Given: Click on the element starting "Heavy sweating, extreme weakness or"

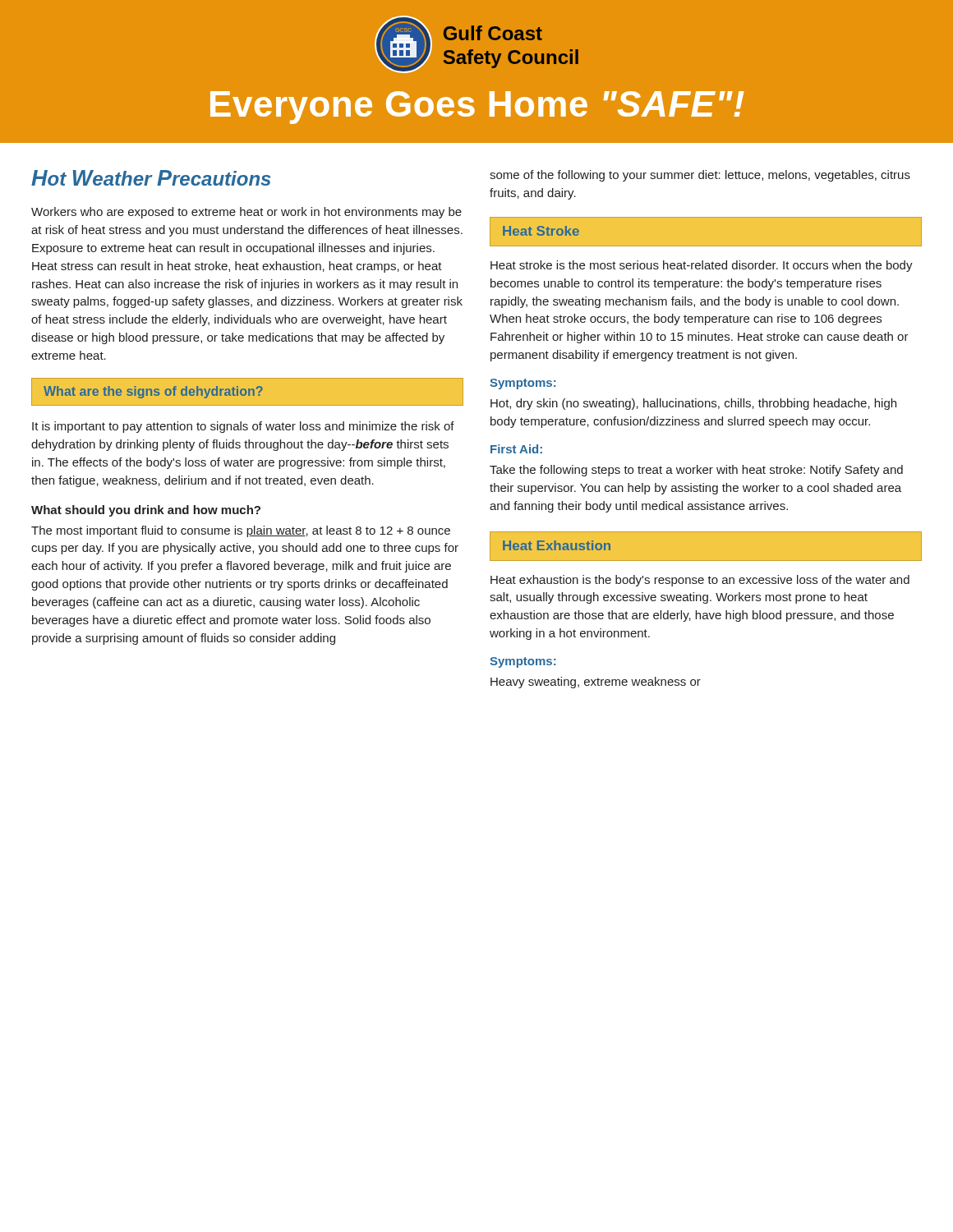Looking at the screenshot, I should [595, 681].
